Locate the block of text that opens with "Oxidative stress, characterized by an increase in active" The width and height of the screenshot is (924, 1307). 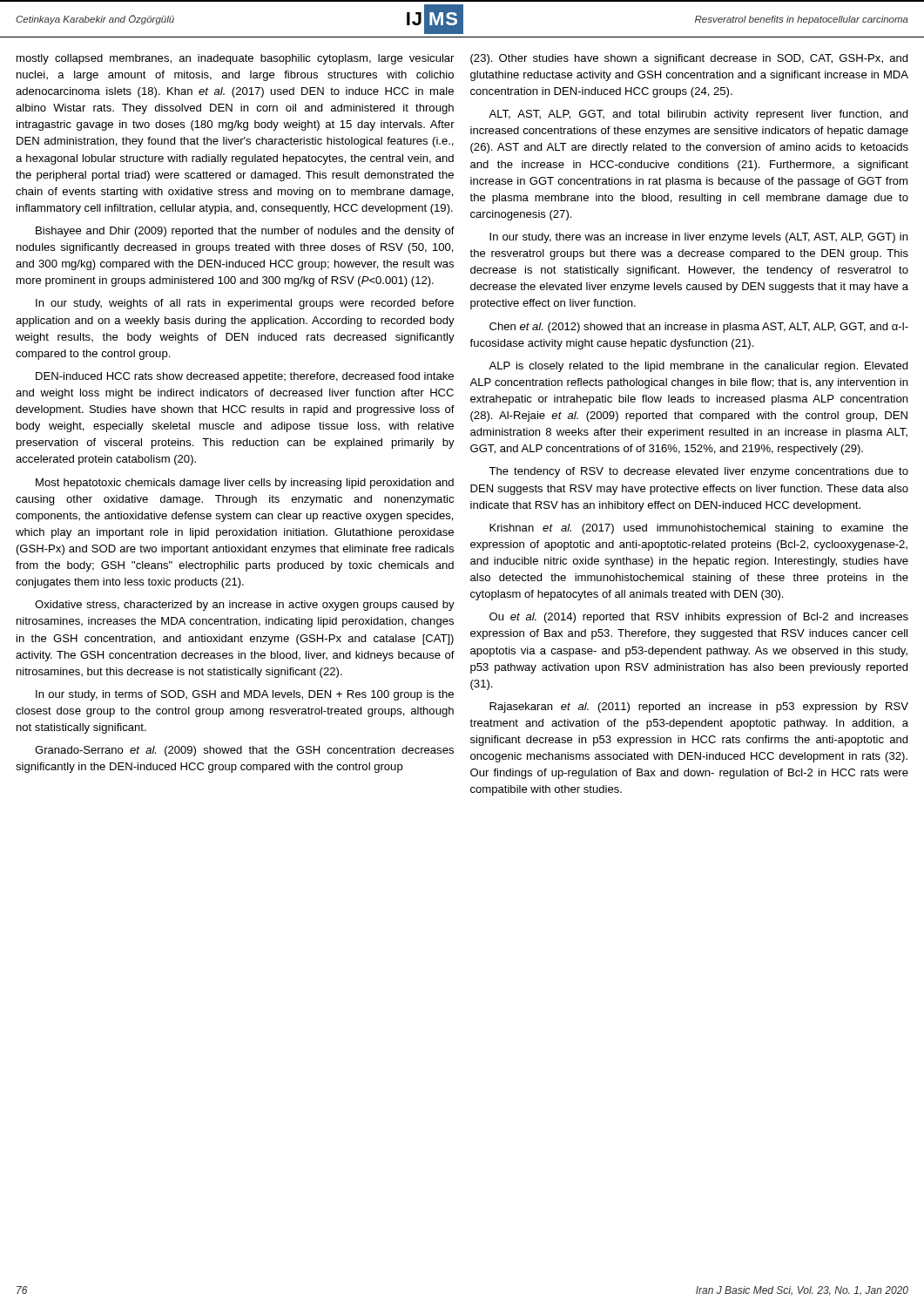point(235,638)
